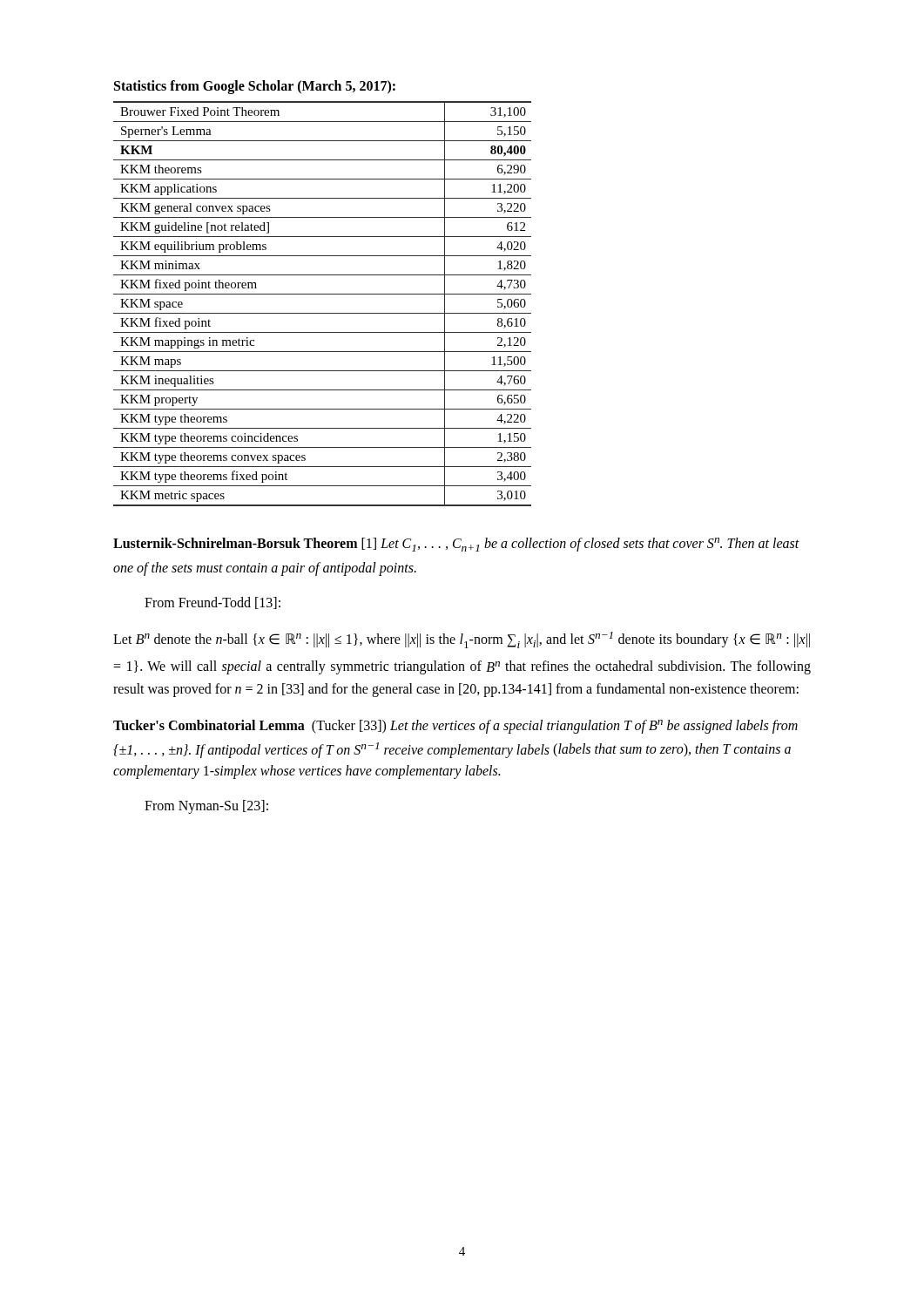This screenshot has height=1307, width=924.
Task: Locate the region starting "Tucker's Combinatorial Lemma (Tucker [33]) Let the vertices"
Action: pyautogui.click(x=456, y=746)
